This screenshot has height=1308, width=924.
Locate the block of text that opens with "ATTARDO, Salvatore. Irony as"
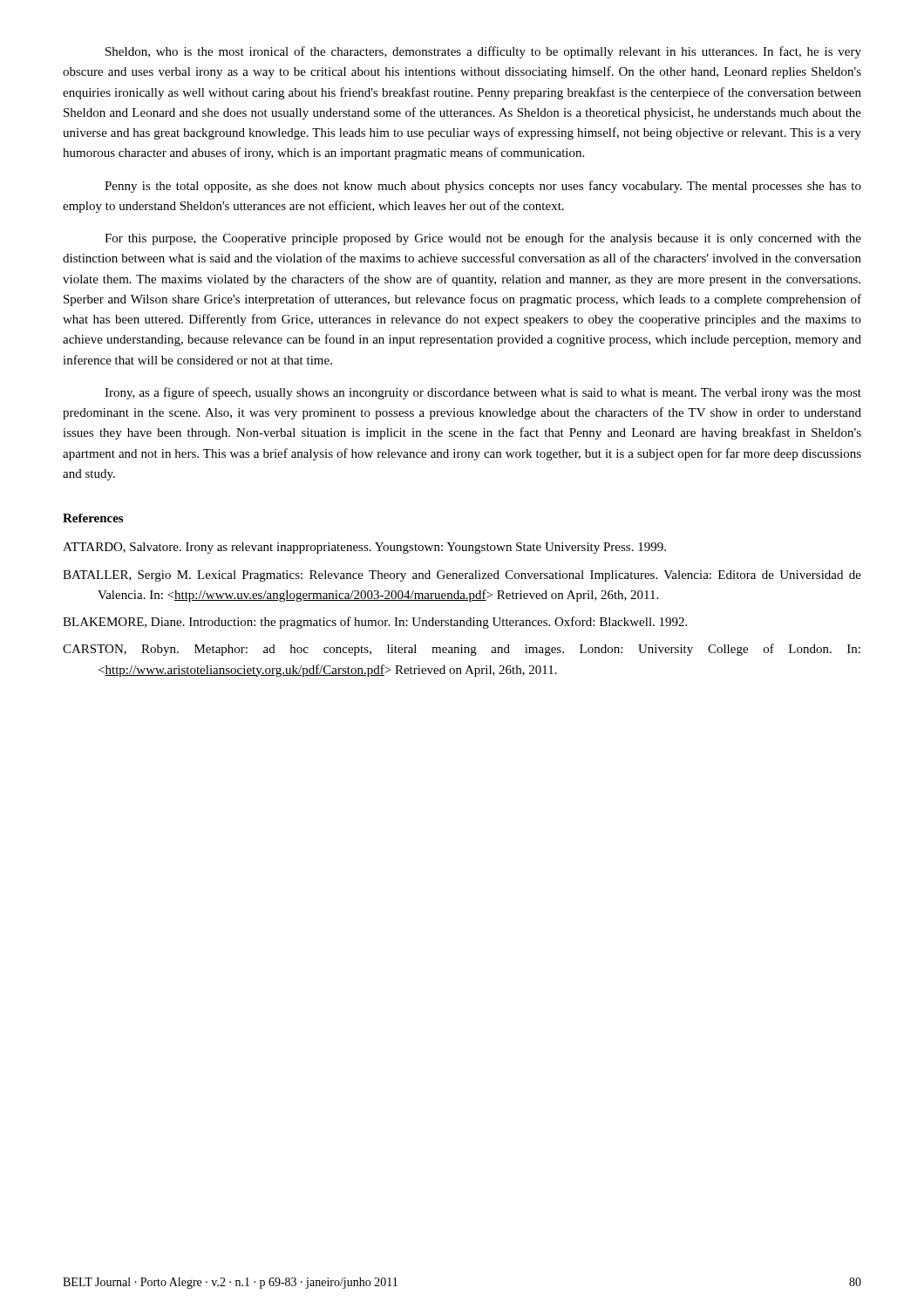(x=462, y=547)
